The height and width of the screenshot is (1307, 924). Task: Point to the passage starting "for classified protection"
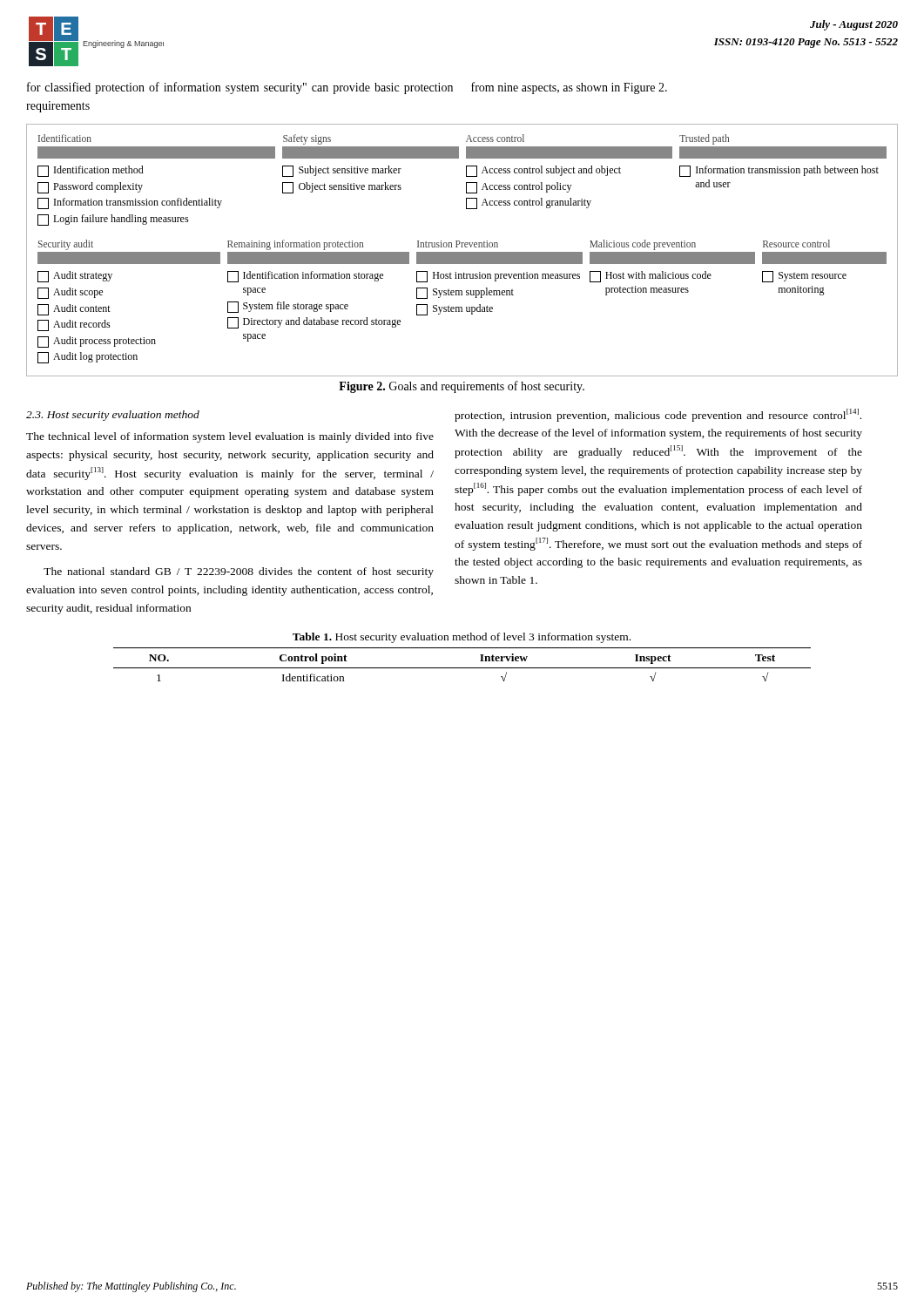coord(240,97)
